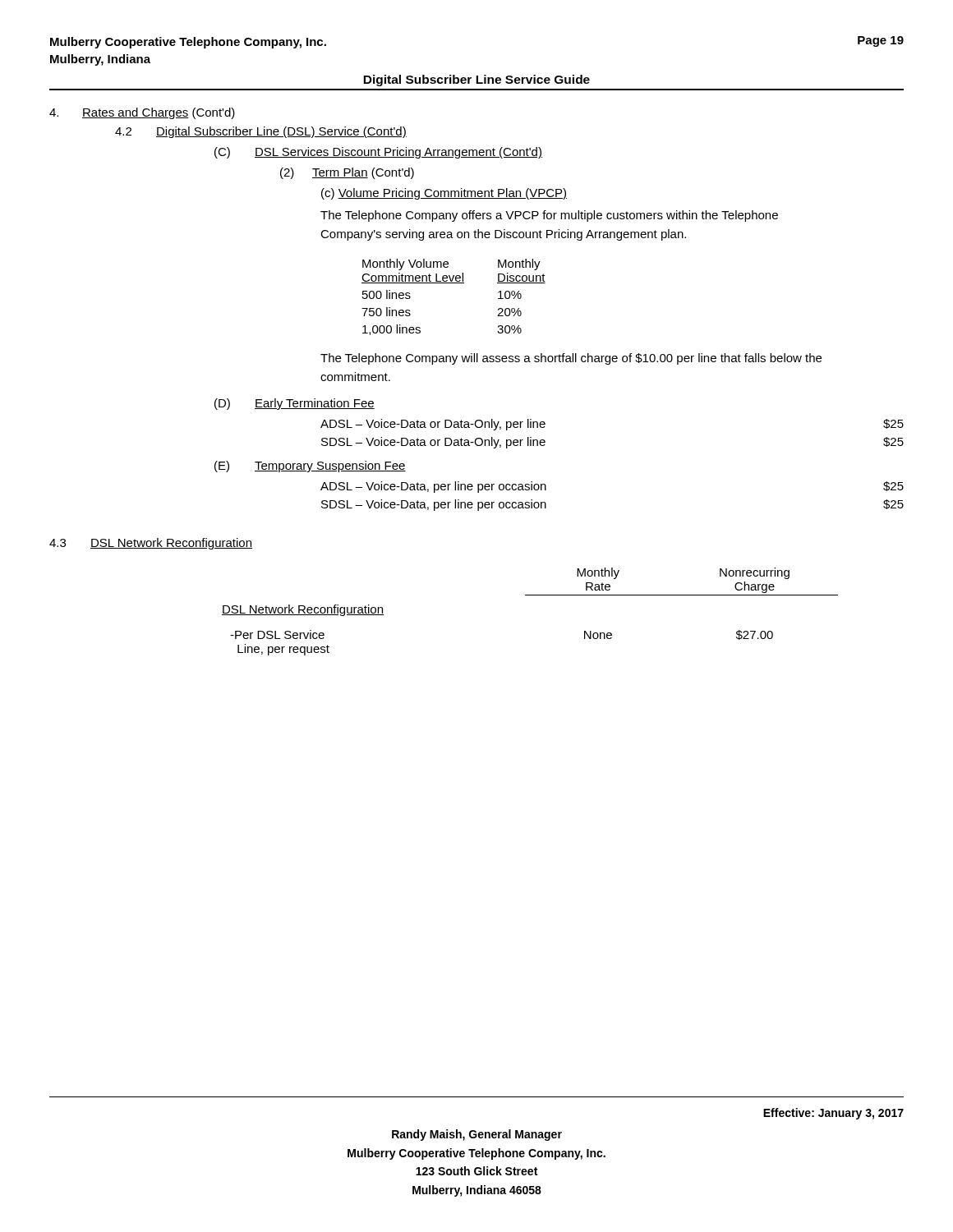Select the text starting "4.3 DSL Network Reconfiguration"
Viewport: 953px width, 1232px height.
(x=151, y=543)
